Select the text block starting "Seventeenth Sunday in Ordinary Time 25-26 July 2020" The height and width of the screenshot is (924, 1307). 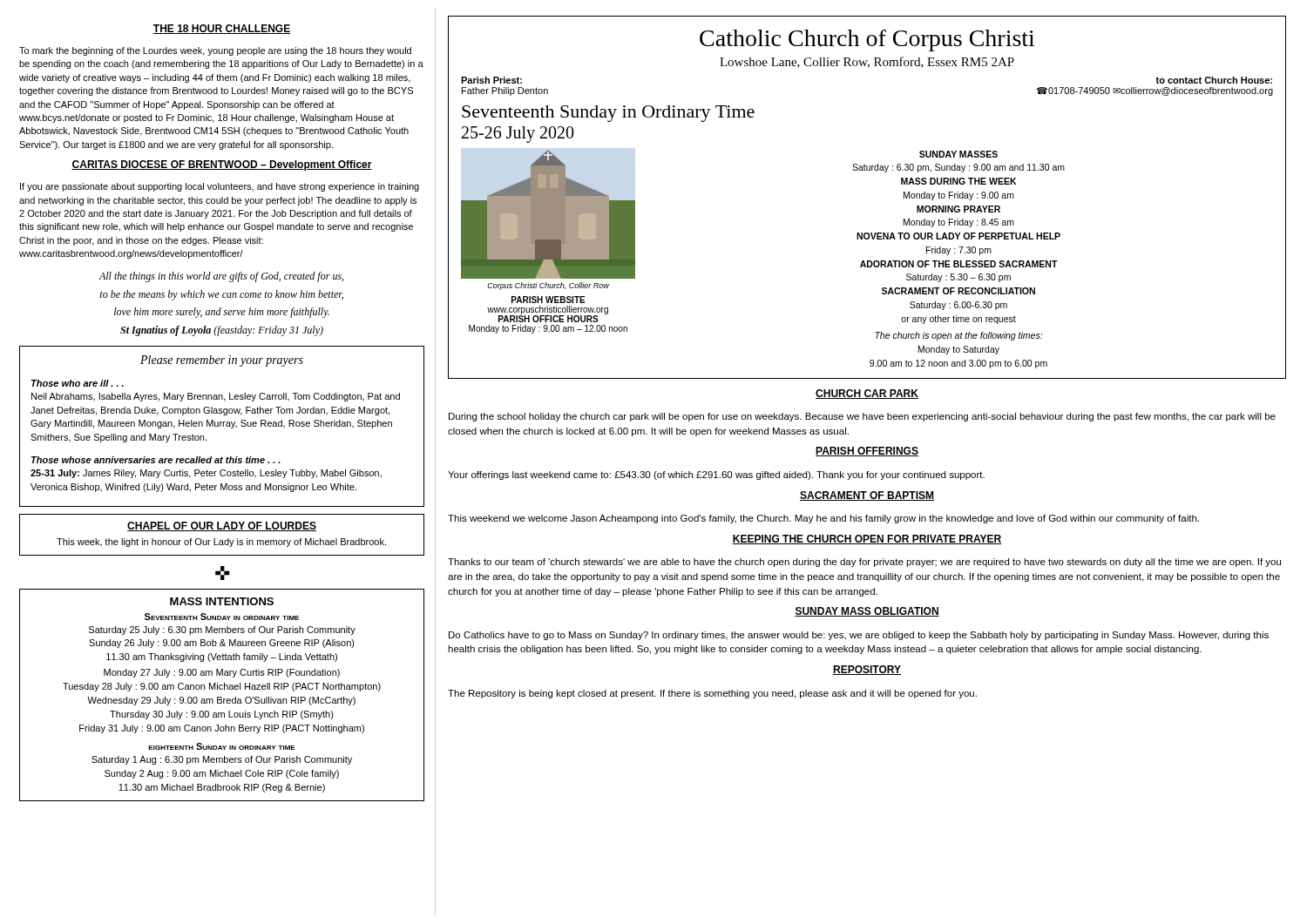pos(608,114)
